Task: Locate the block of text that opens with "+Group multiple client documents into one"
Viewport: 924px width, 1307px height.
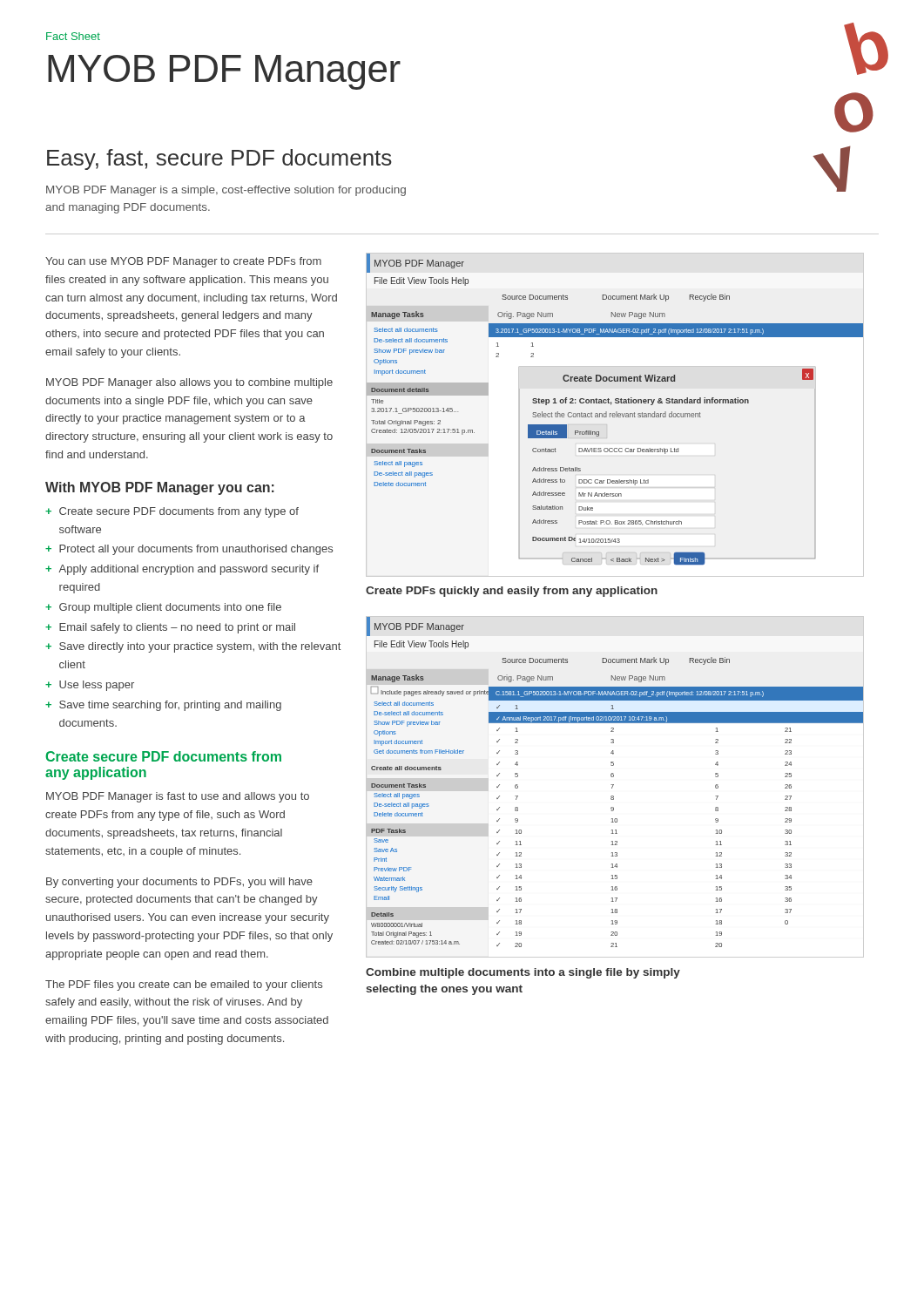Action: pyautogui.click(x=163, y=607)
